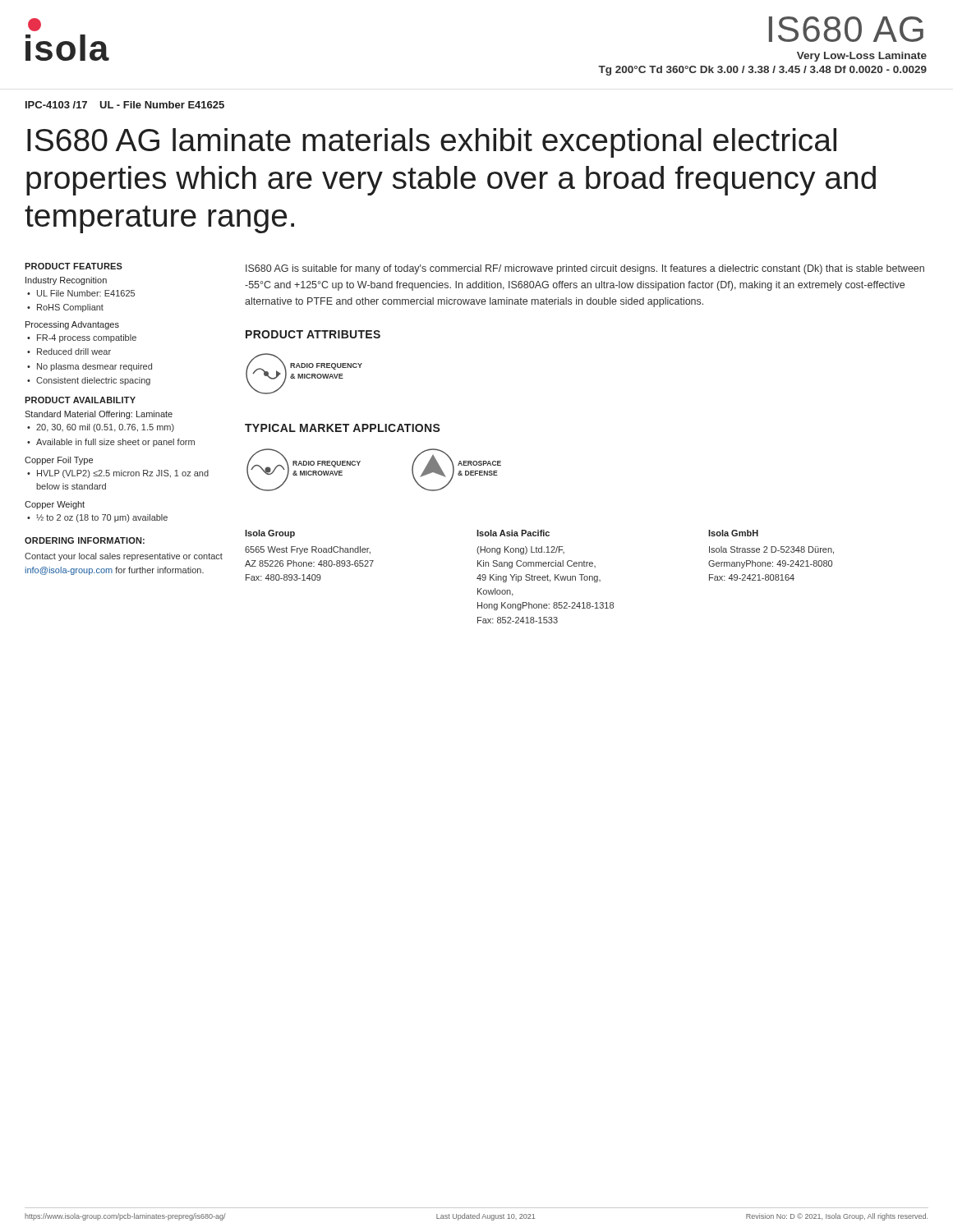953x1232 pixels.
Task: Click on the section header with the text "PRODUCT ATTRIBUTES"
Action: (313, 334)
